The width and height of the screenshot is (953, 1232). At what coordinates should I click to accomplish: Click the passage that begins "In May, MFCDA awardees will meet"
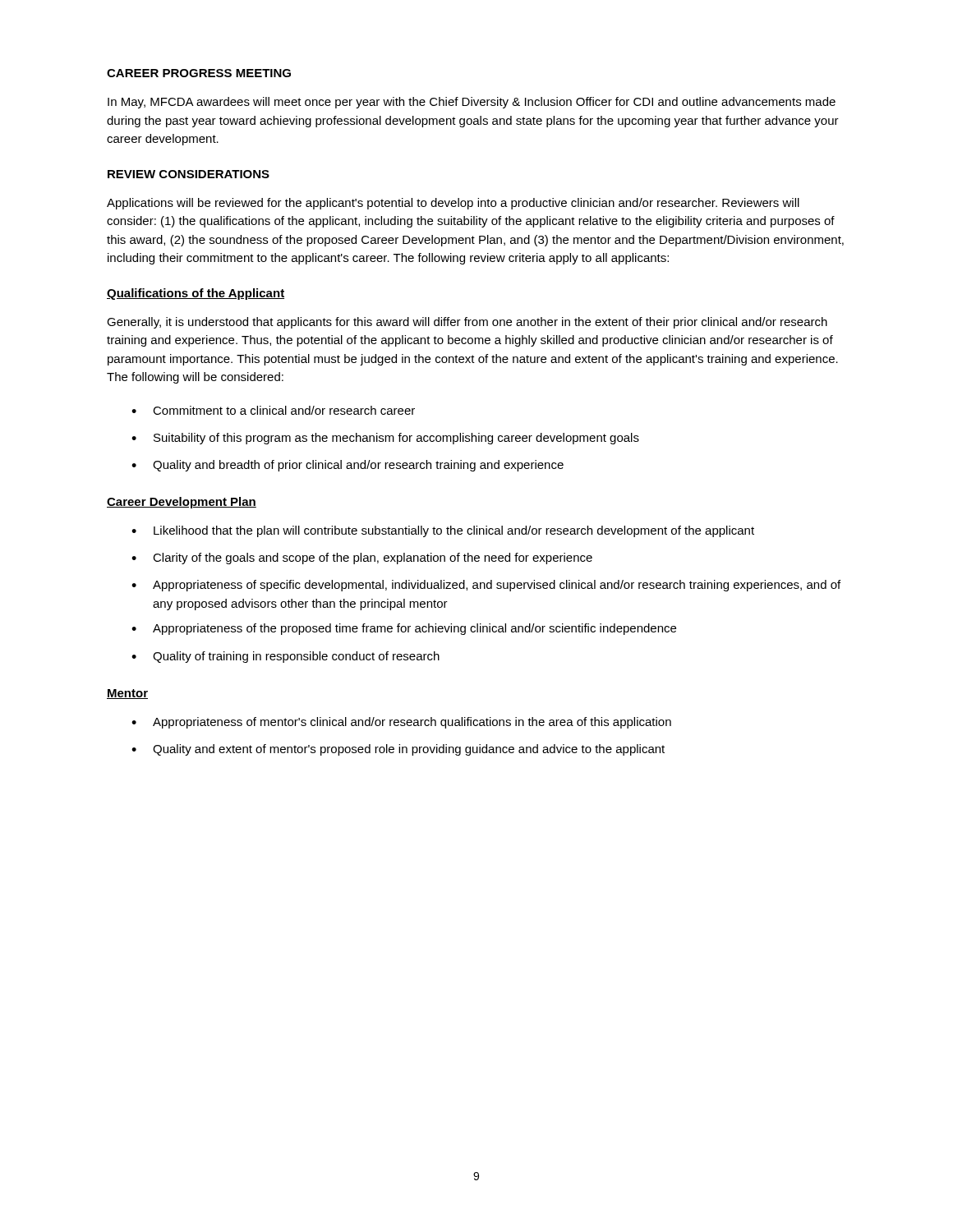[x=473, y=120]
